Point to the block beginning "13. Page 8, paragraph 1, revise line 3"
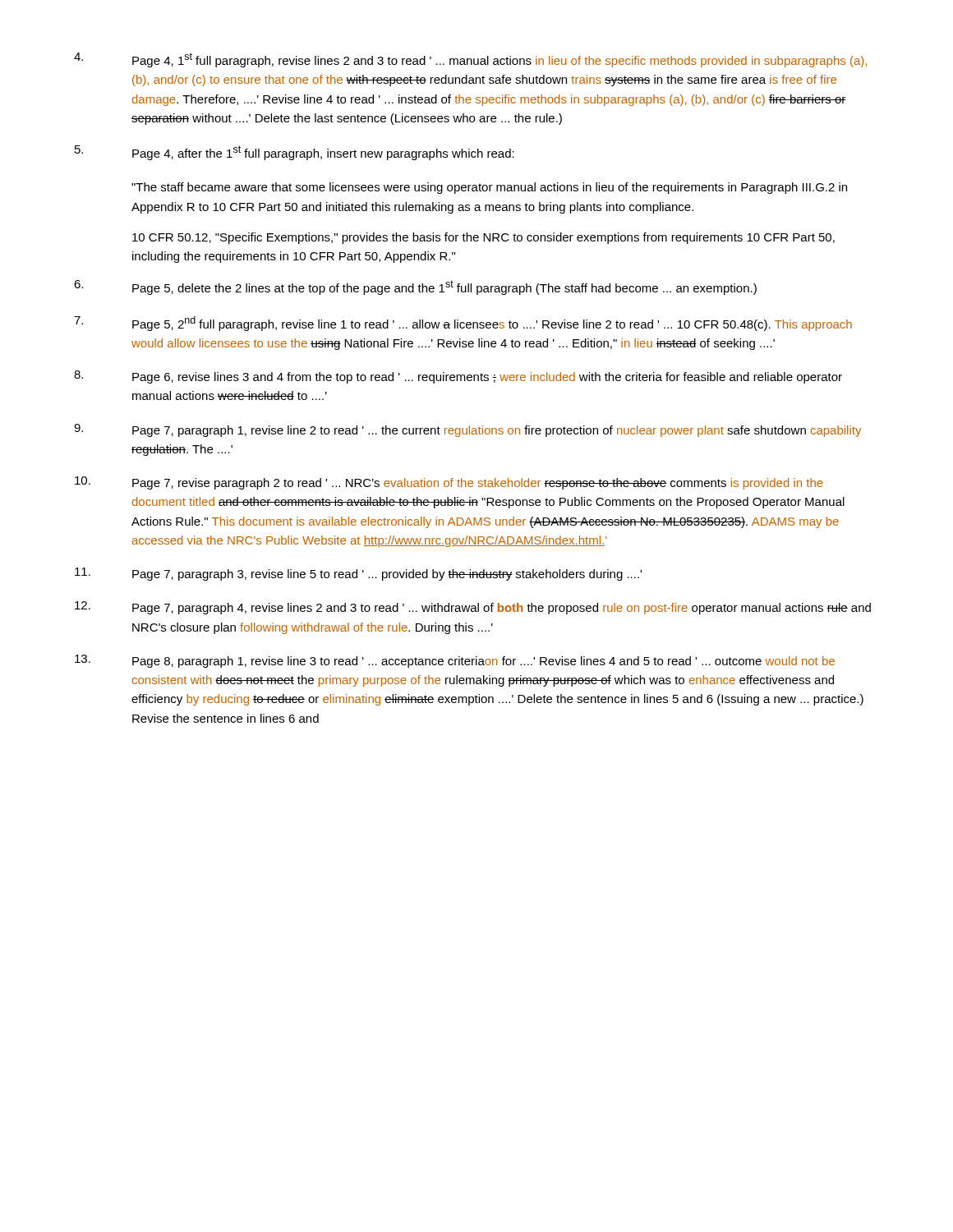Image resolution: width=953 pixels, height=1232 pixels. (476, 689)
